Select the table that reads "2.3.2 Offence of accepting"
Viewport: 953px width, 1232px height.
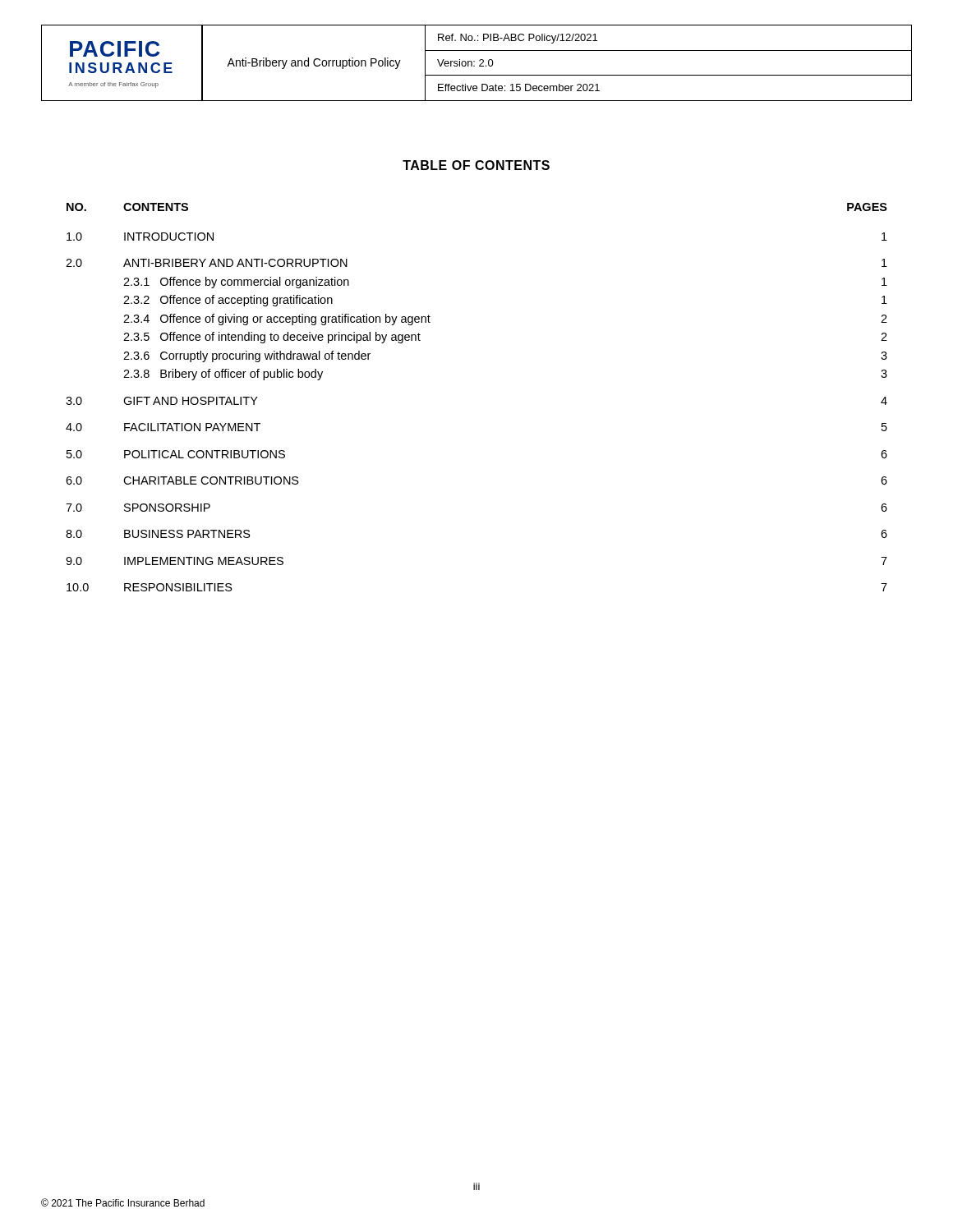point(476,397)
